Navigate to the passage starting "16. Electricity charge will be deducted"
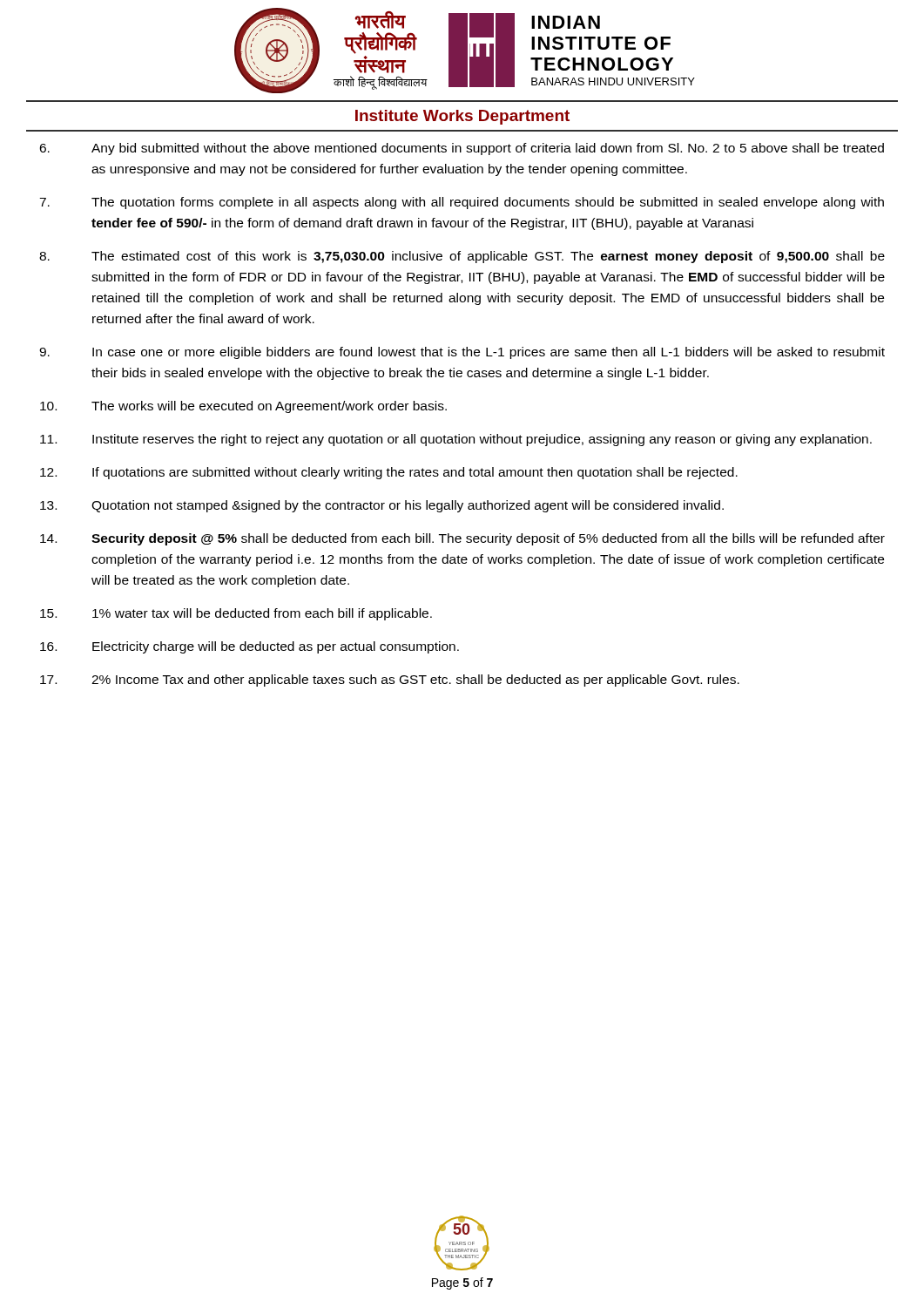Screen dimensions: 1307x924 [462, 647]
